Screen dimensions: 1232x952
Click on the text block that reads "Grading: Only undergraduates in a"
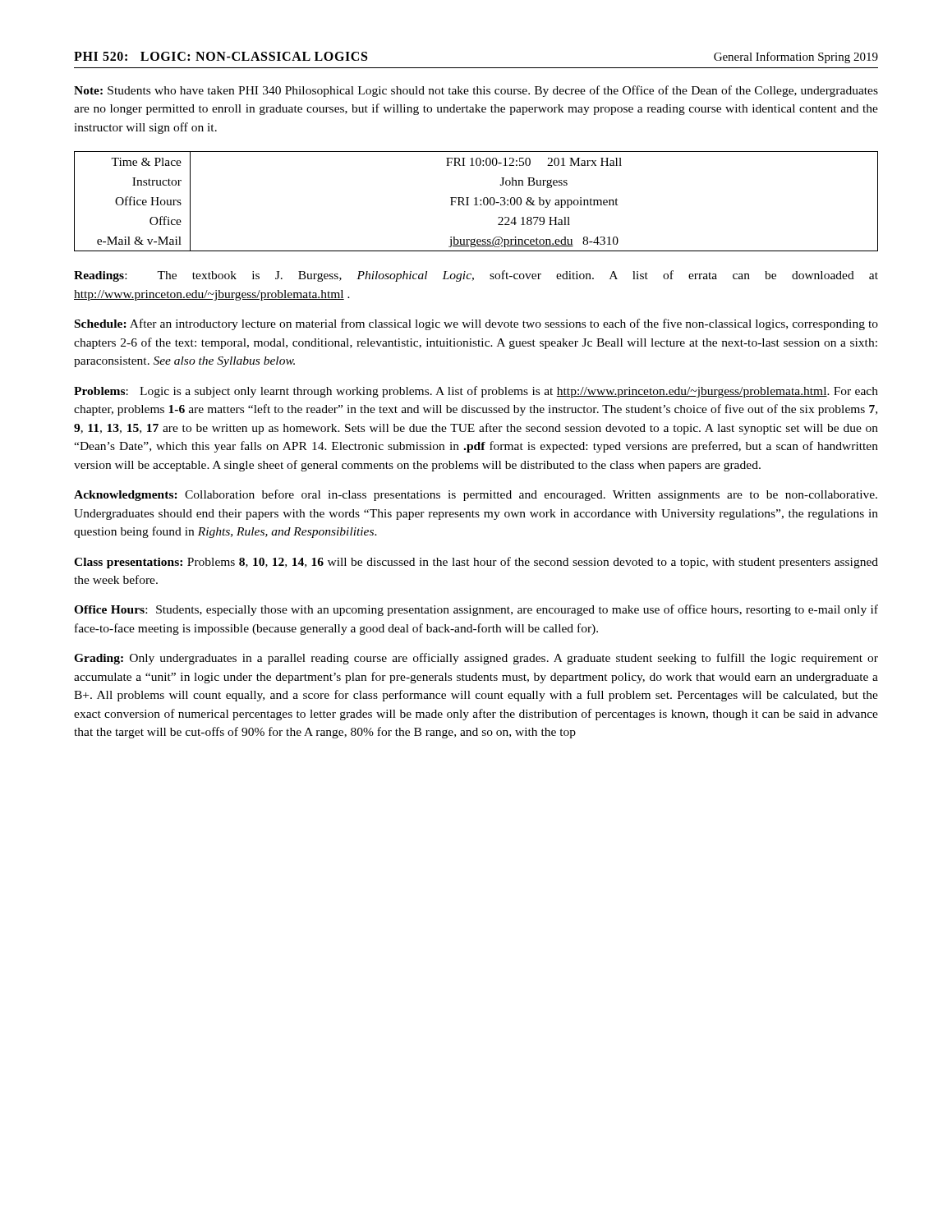point(476,695)
